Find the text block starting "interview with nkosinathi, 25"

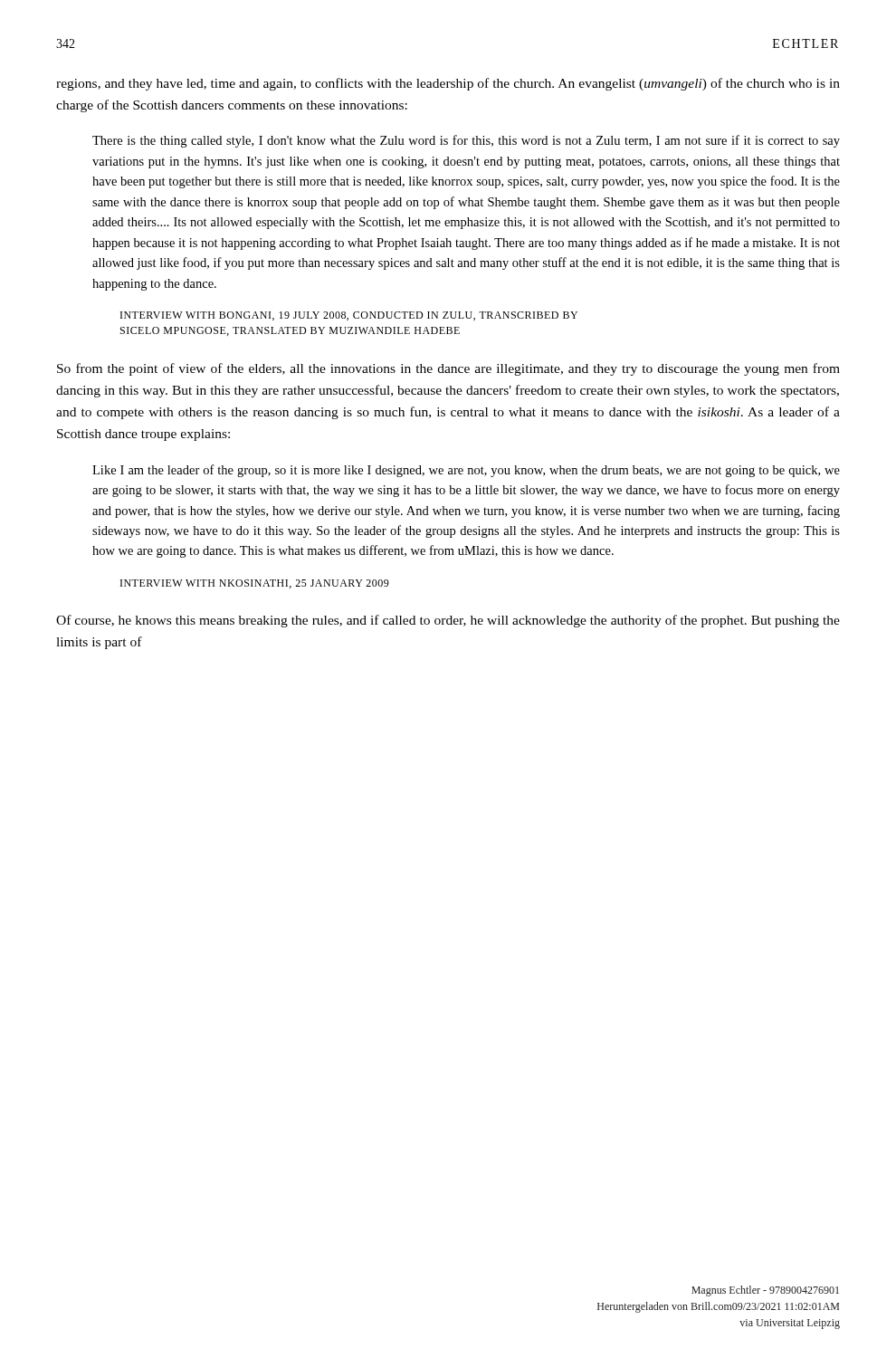(x=254, y=583)
